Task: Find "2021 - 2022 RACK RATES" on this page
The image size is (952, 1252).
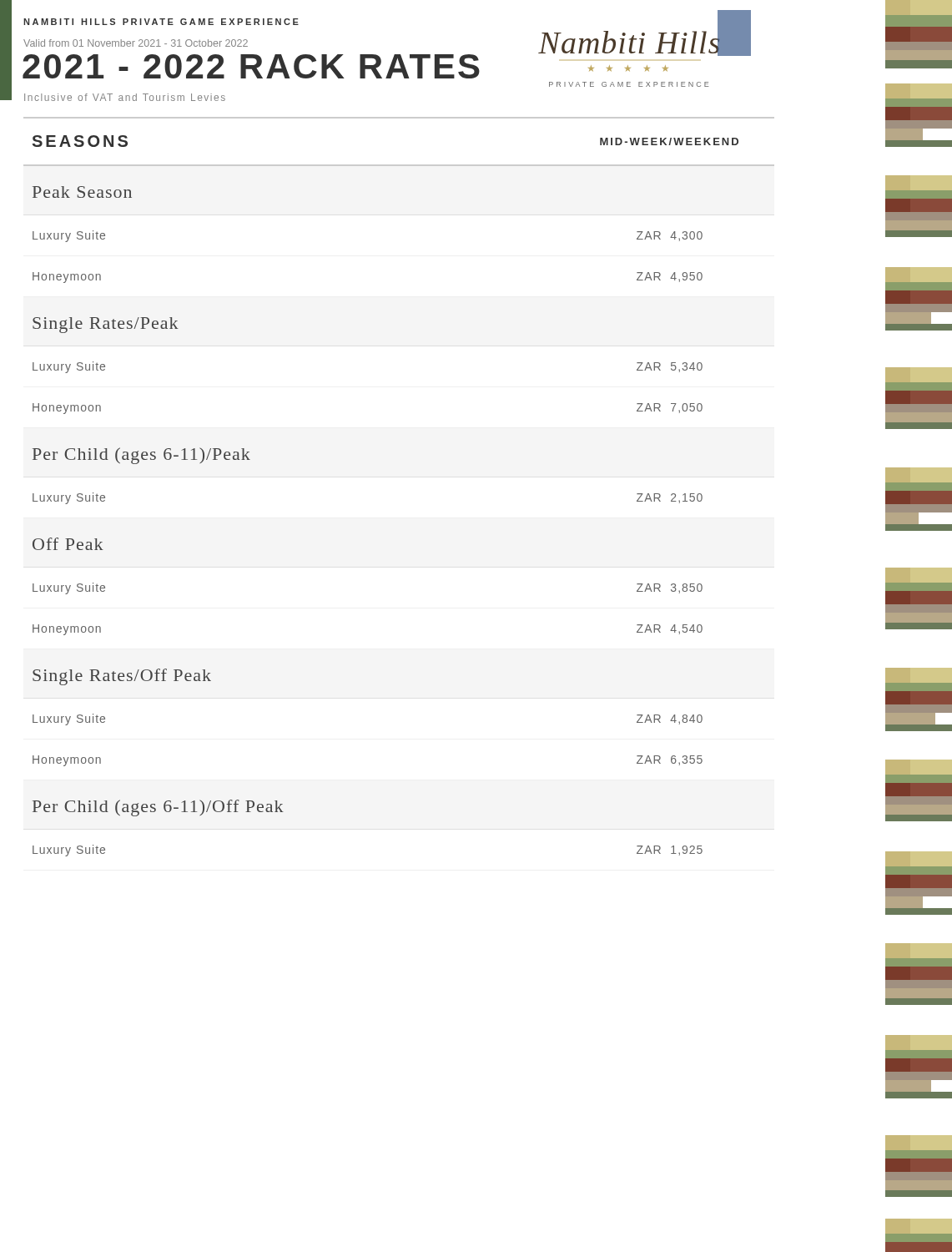Action: click(252, 66)
